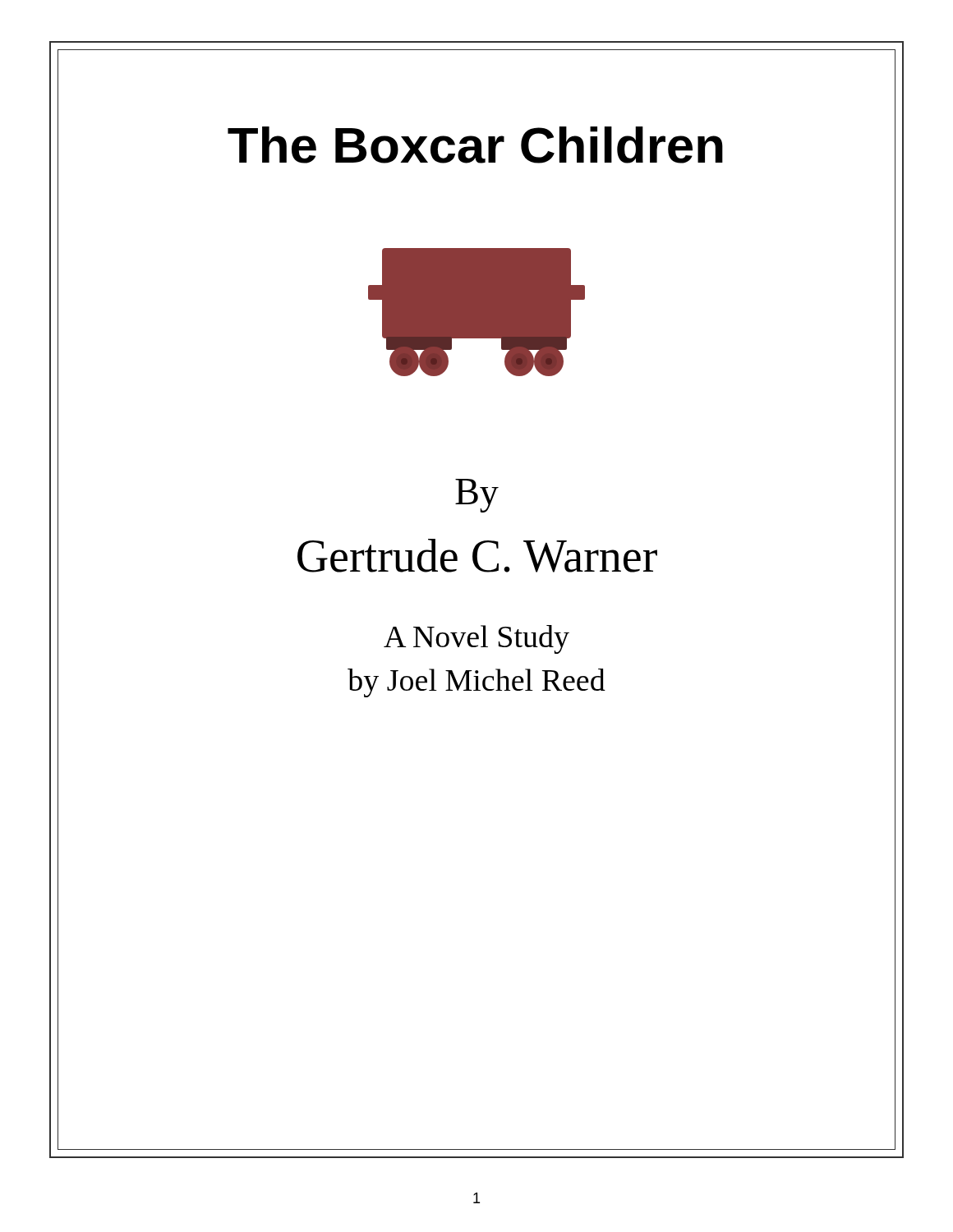Select the illustration

(x=476, y=314)
